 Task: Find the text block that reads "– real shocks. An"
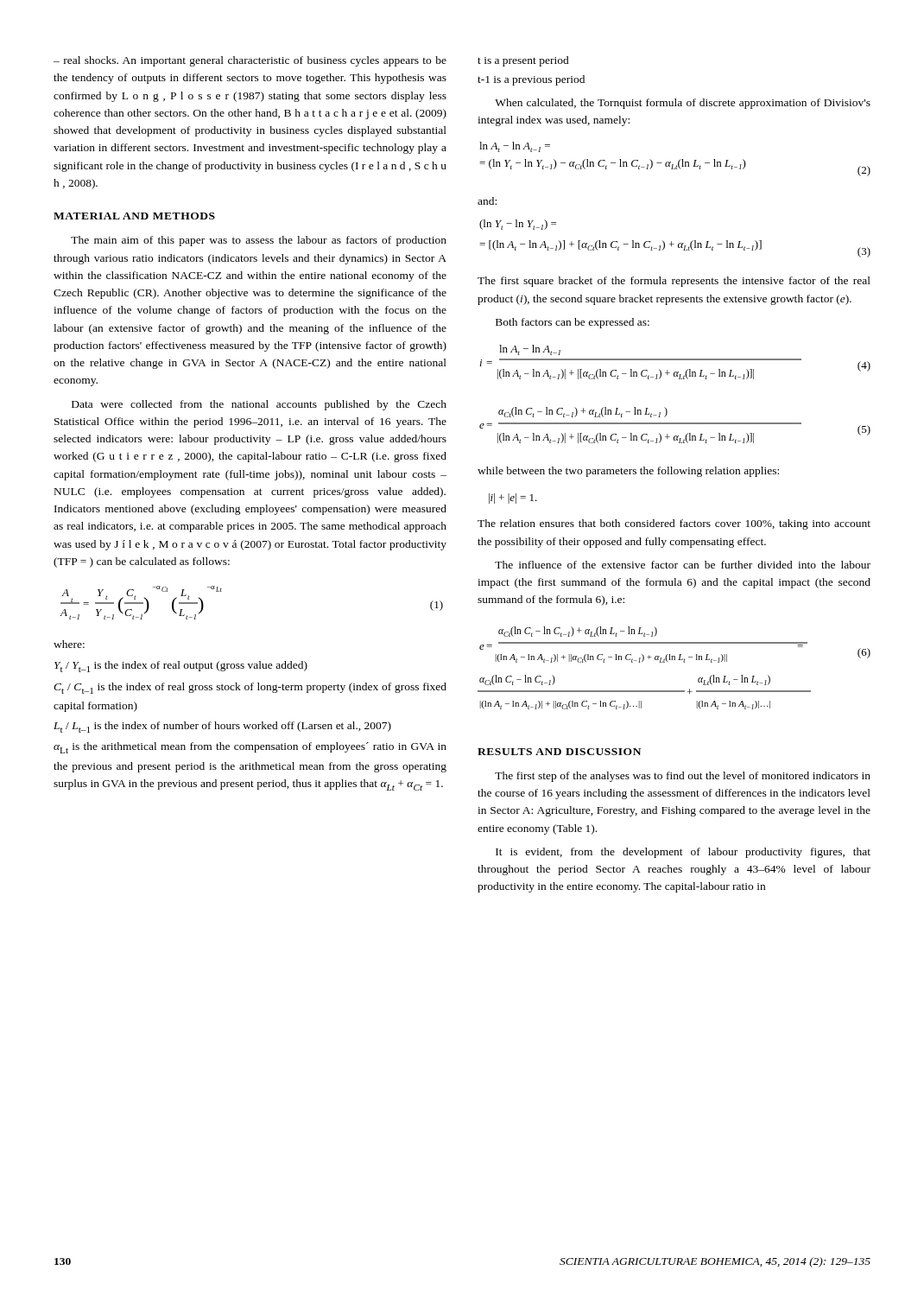[250, 122]
